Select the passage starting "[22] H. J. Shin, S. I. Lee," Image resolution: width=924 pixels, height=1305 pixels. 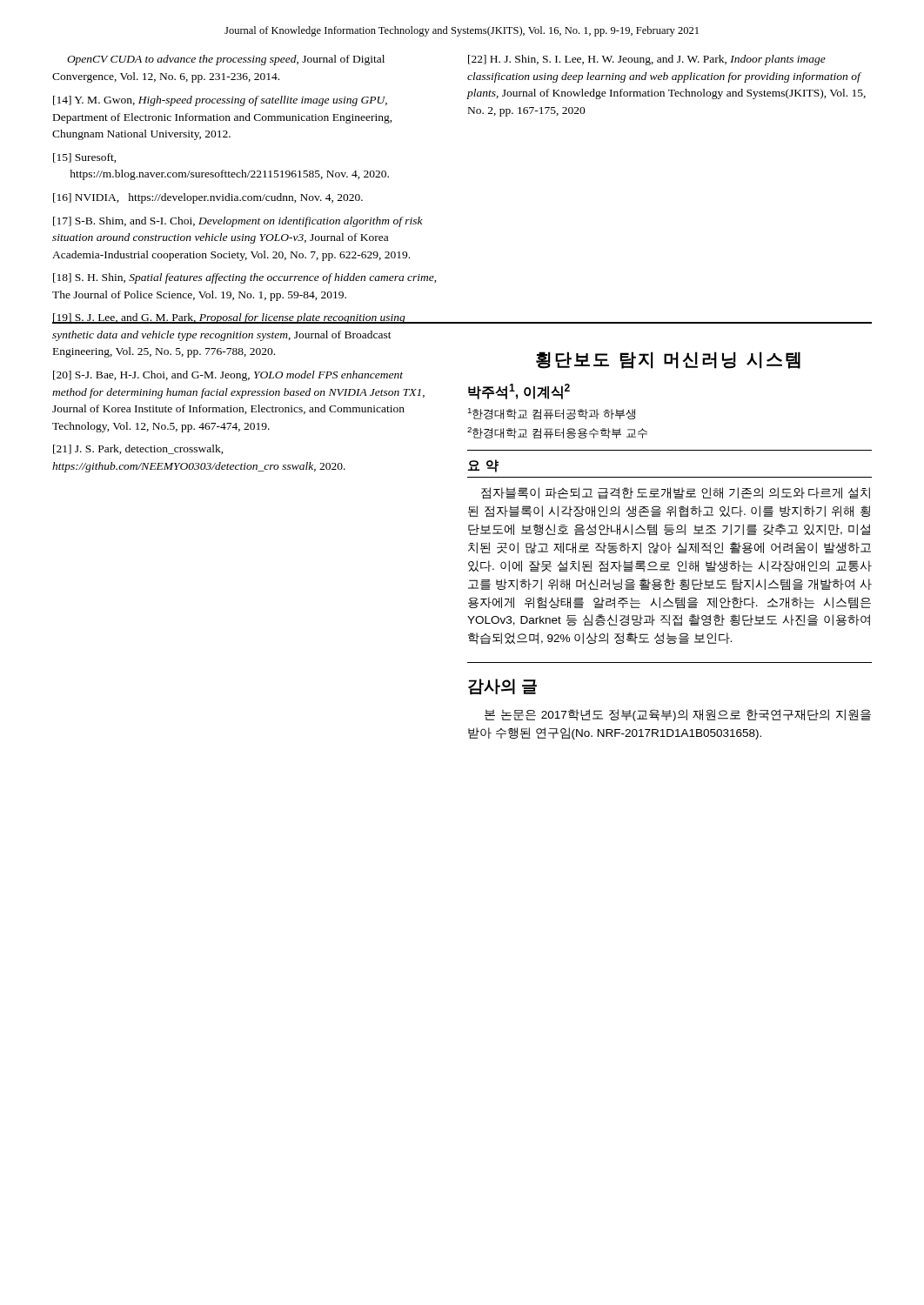(667, 84)
